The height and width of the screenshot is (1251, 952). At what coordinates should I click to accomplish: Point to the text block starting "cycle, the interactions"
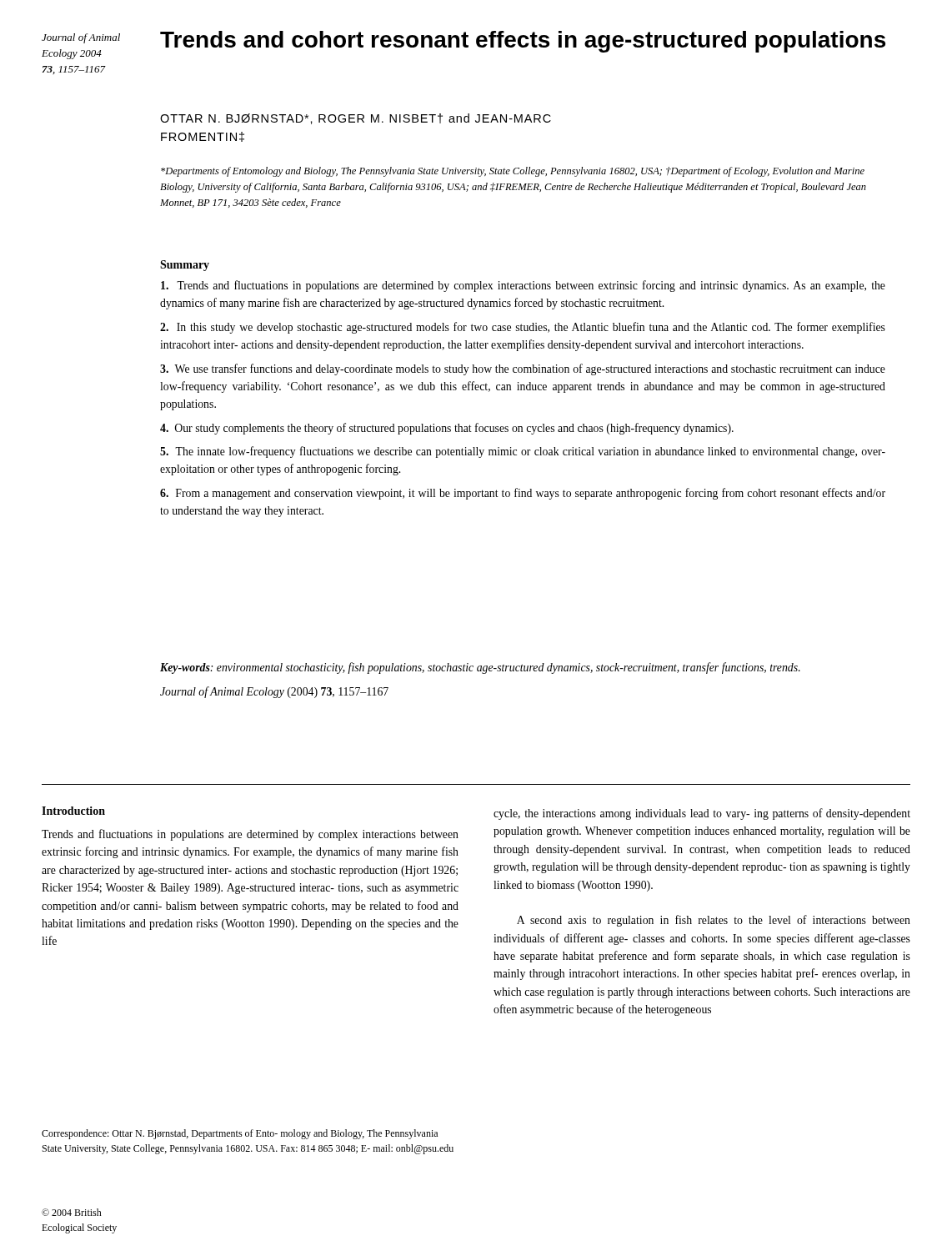click(702, 912)
